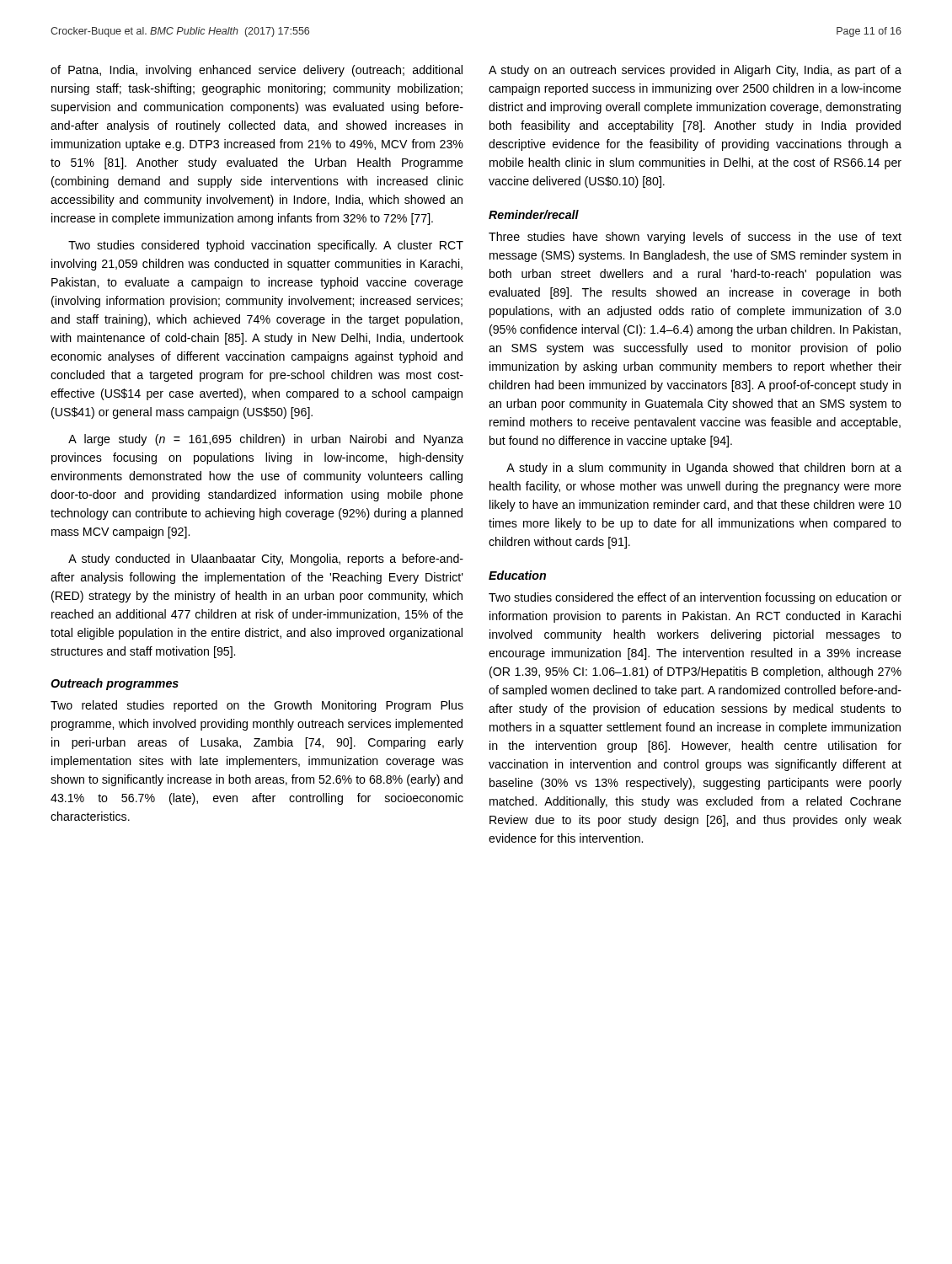Viewport: 952px width, 1264px height.
Task: Point to the element starting "A study on an outreach services provided"
Action: [x=695, y=126]
